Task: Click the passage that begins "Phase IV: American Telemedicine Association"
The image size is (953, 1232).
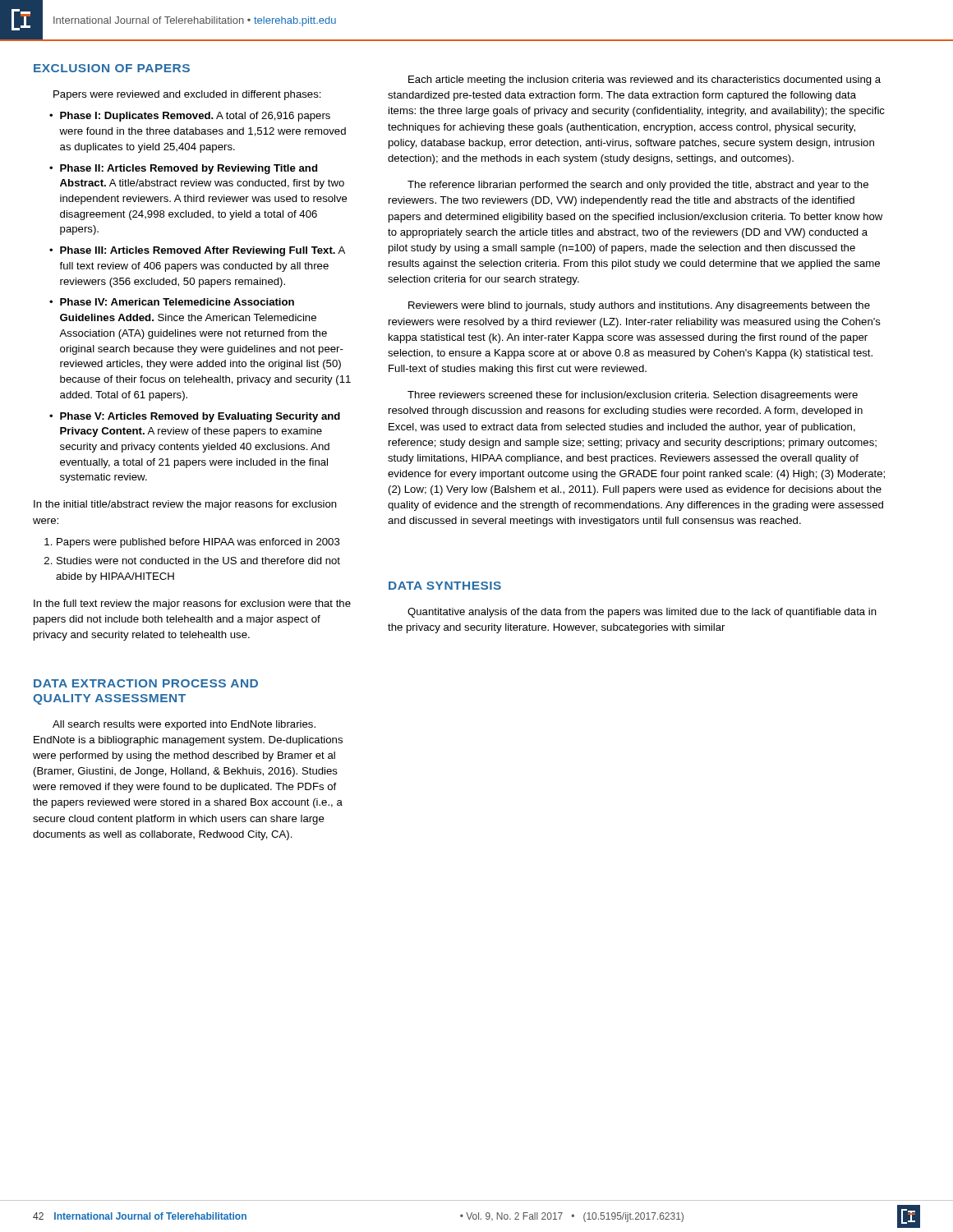Action: (206, 349)
